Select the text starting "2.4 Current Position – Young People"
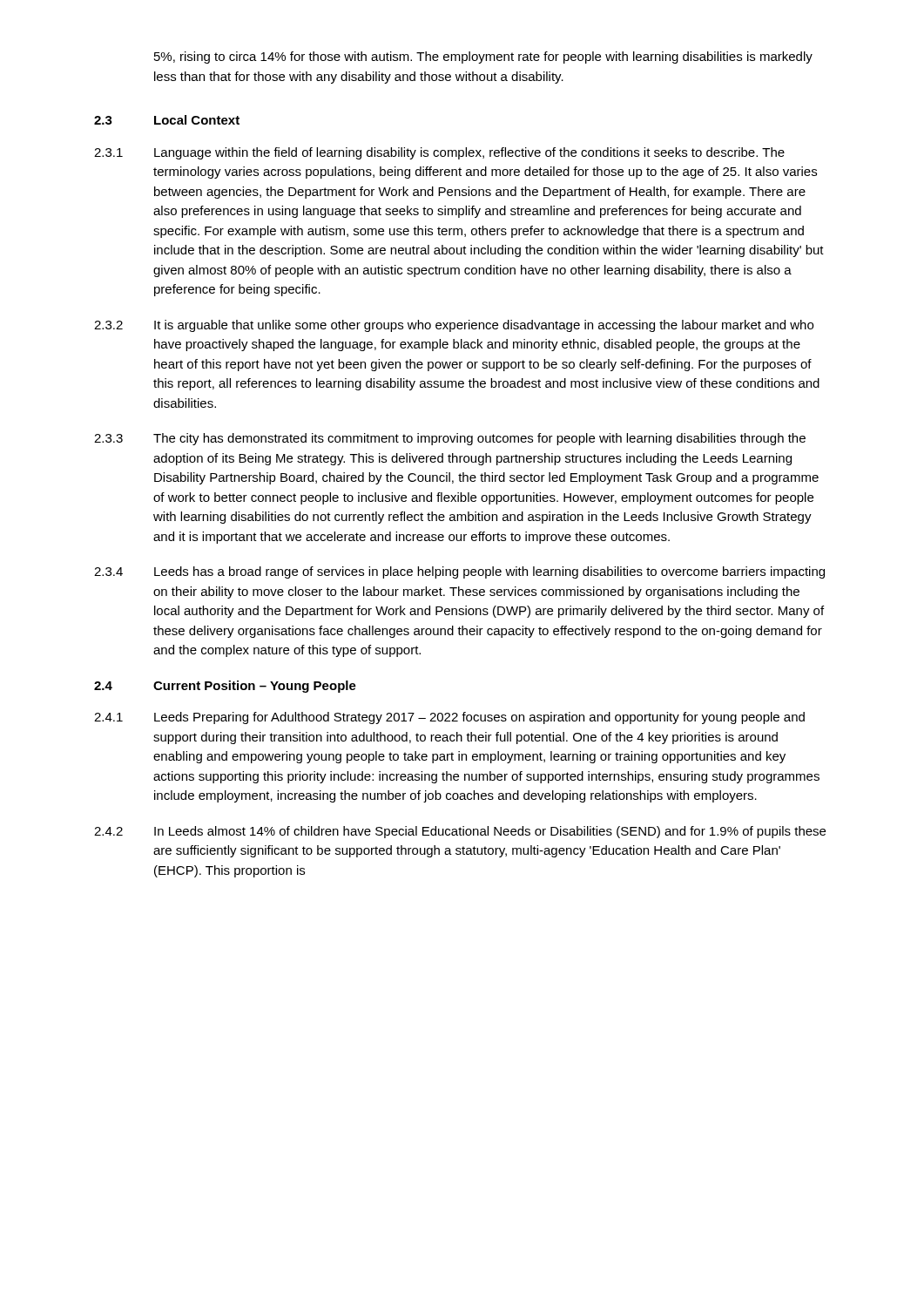The width and height of the screenshot is (924, 1307). coord(225,686)
